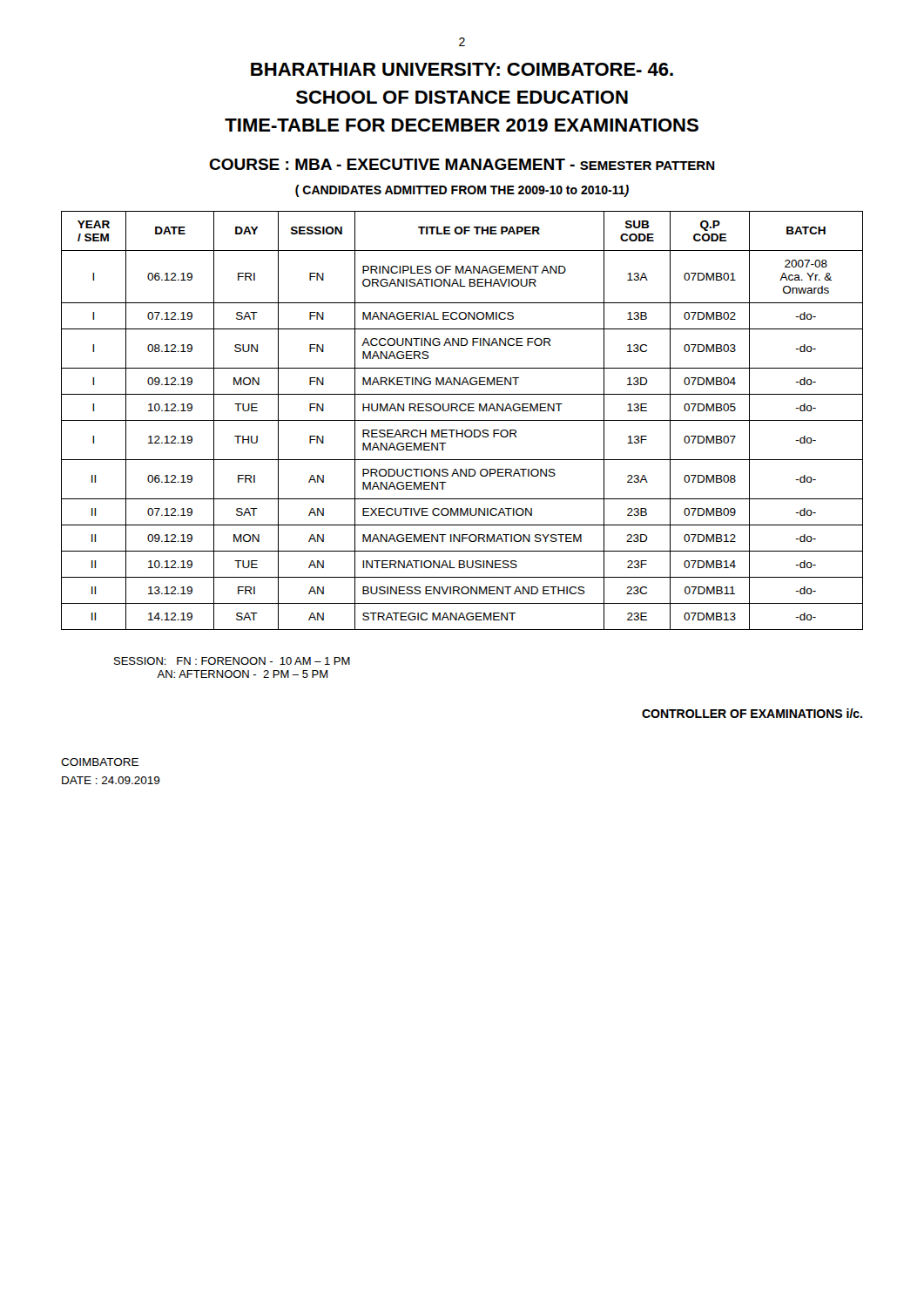Image resolution: width=924 pixels, height=1307 pixels.
Task: Find the text that says "CONTROLLER OF EXAMINATIONS i/c."
Action: click(x=752, y=713)
